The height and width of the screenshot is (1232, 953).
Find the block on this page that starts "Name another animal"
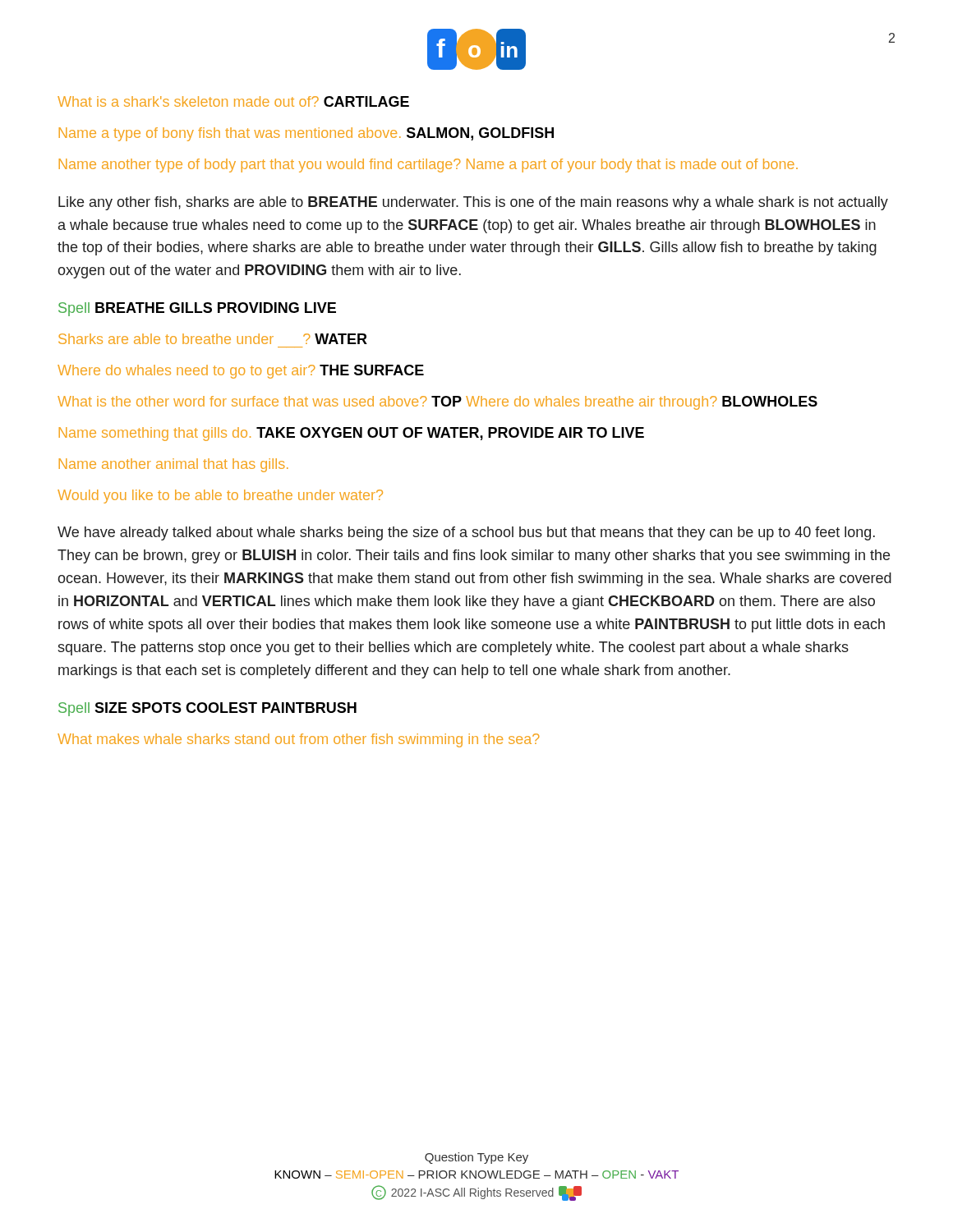[x=173, y=464]
